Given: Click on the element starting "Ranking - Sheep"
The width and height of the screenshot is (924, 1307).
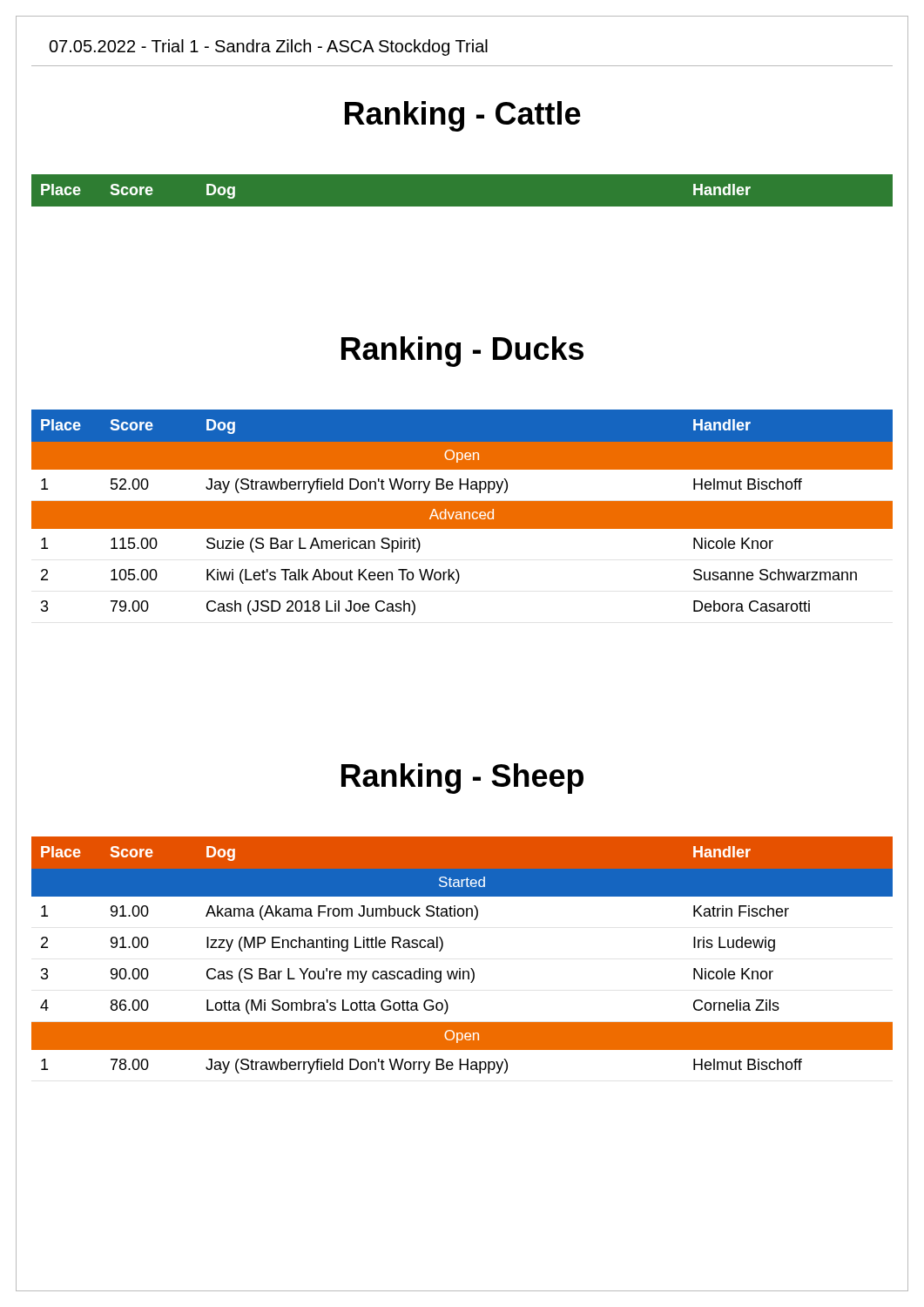Looking at the screenshot, I should pos(462,776).
